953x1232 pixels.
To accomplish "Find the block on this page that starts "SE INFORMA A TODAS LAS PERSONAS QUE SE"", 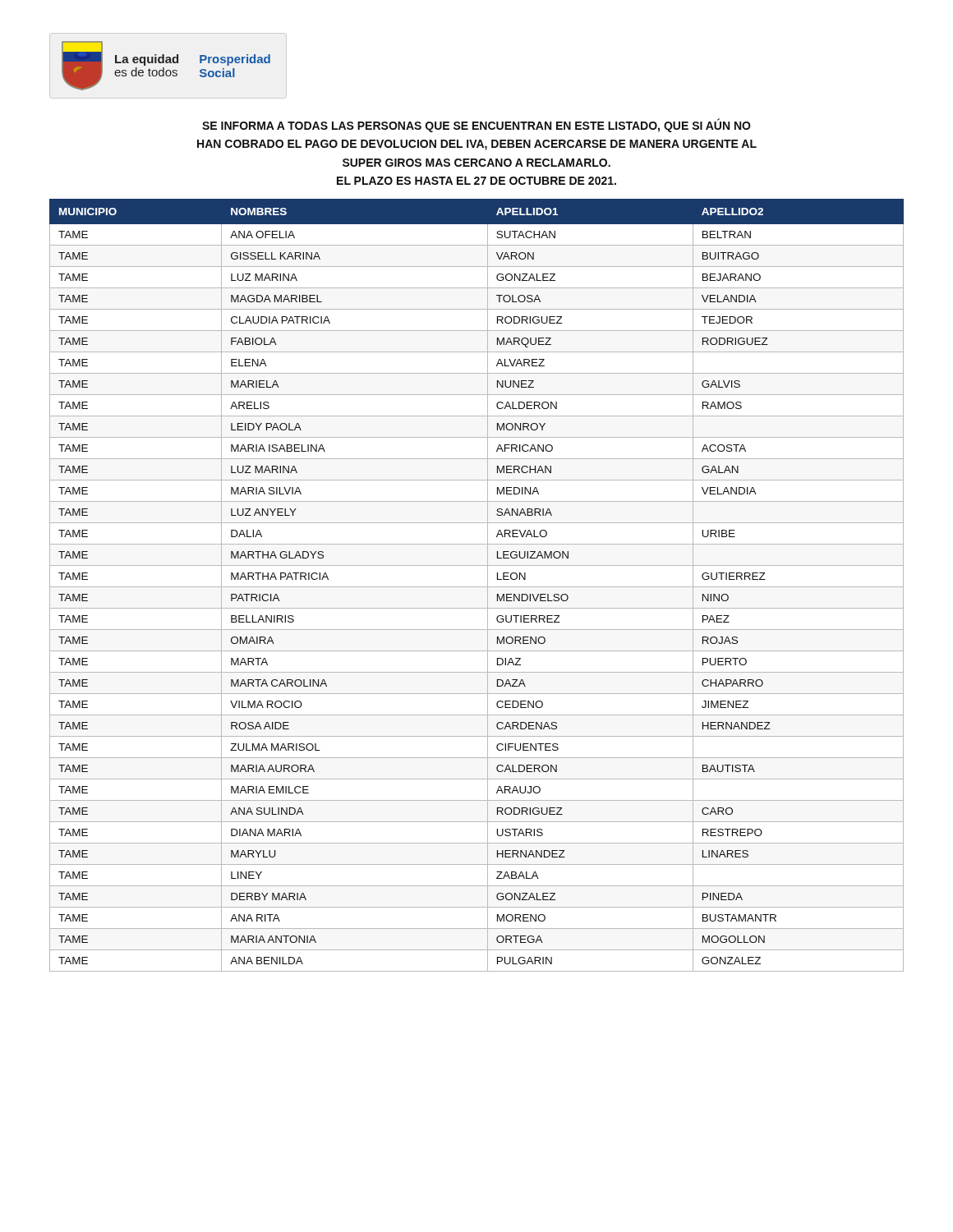I will coord(476,153).
